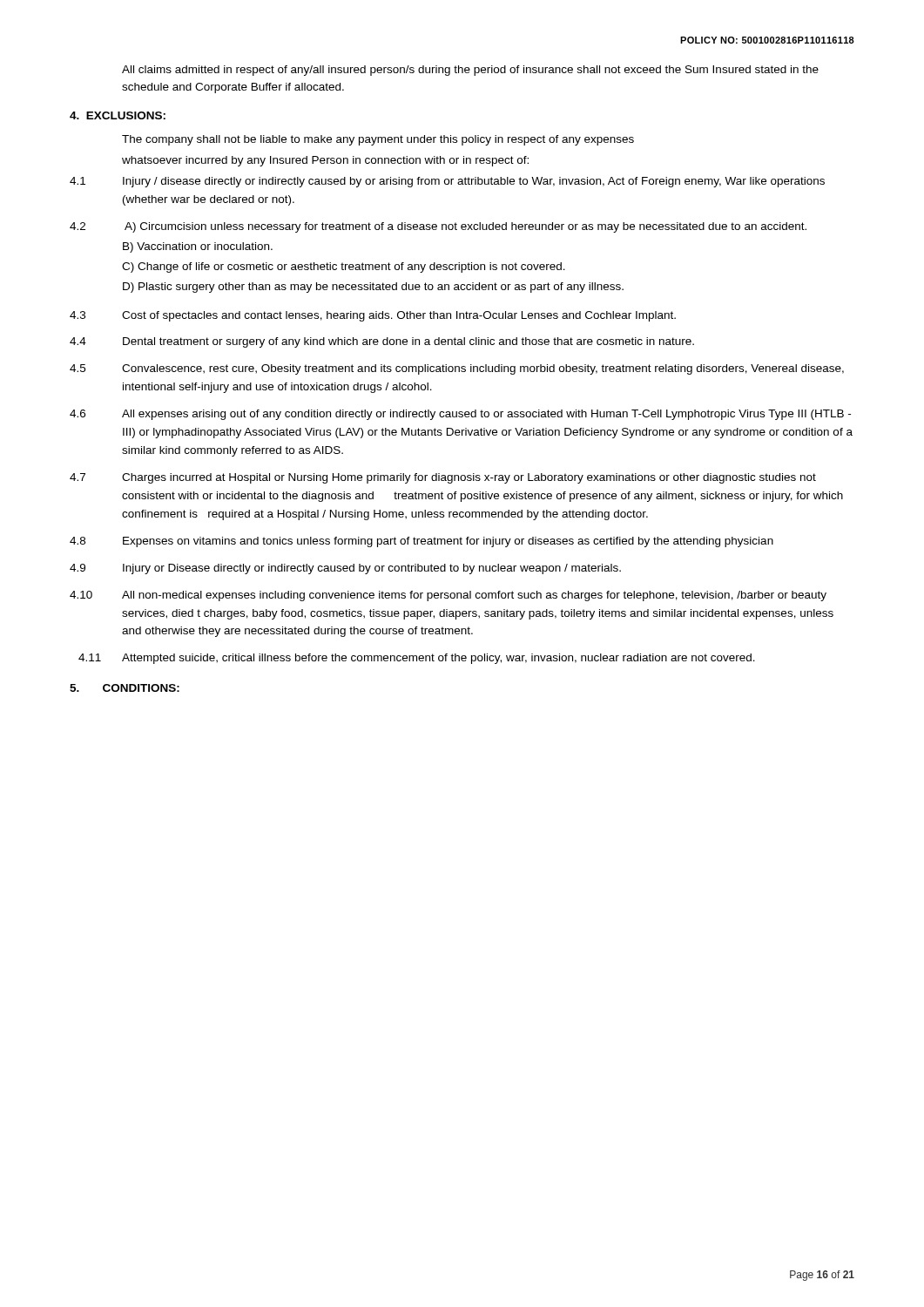Where is the passage that starts "4.2 A) Circumcision unless necessary for treatment of"?
924x1307 pixels.
click(462, 258)
